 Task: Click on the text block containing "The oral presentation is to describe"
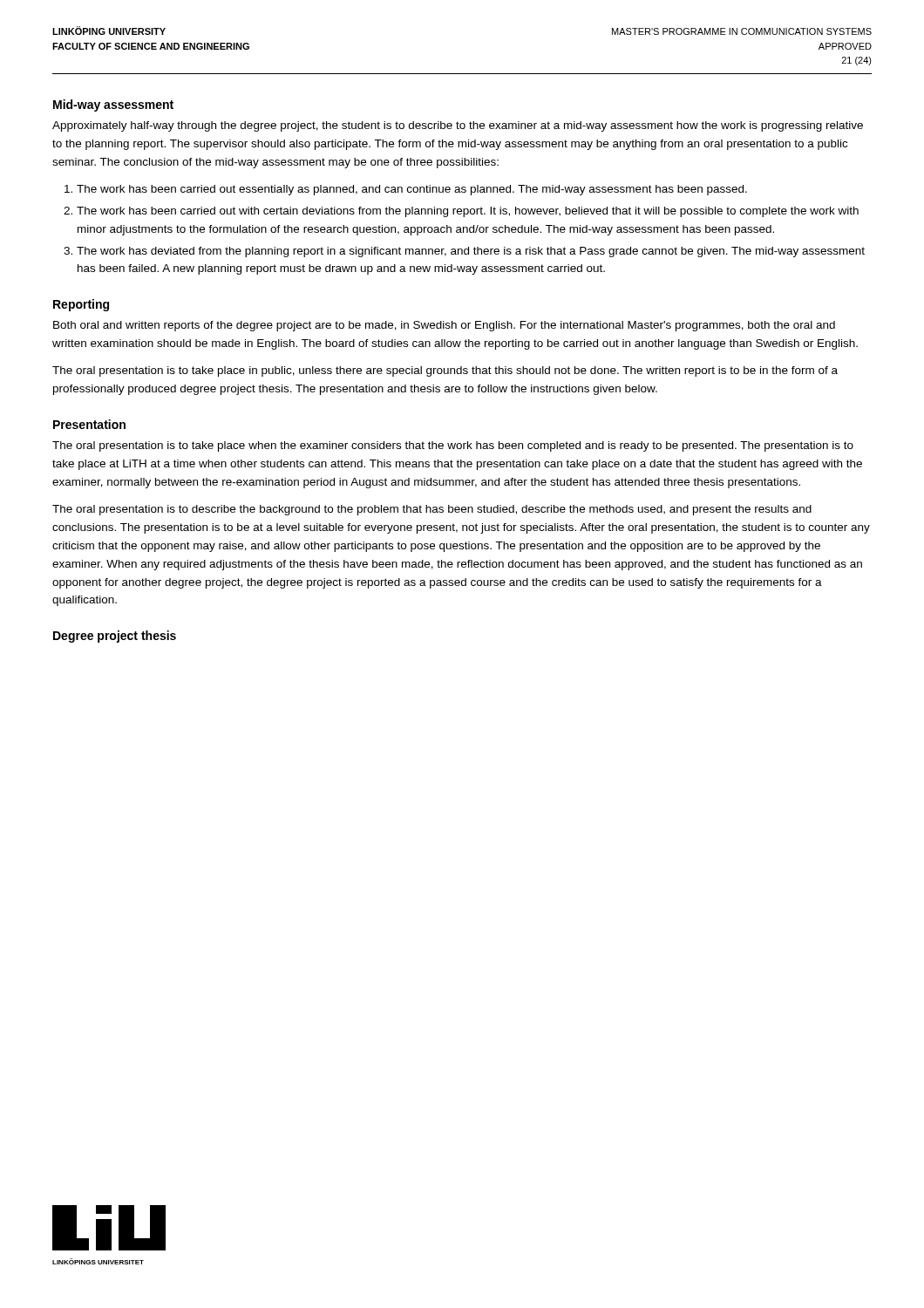(461, 554)
